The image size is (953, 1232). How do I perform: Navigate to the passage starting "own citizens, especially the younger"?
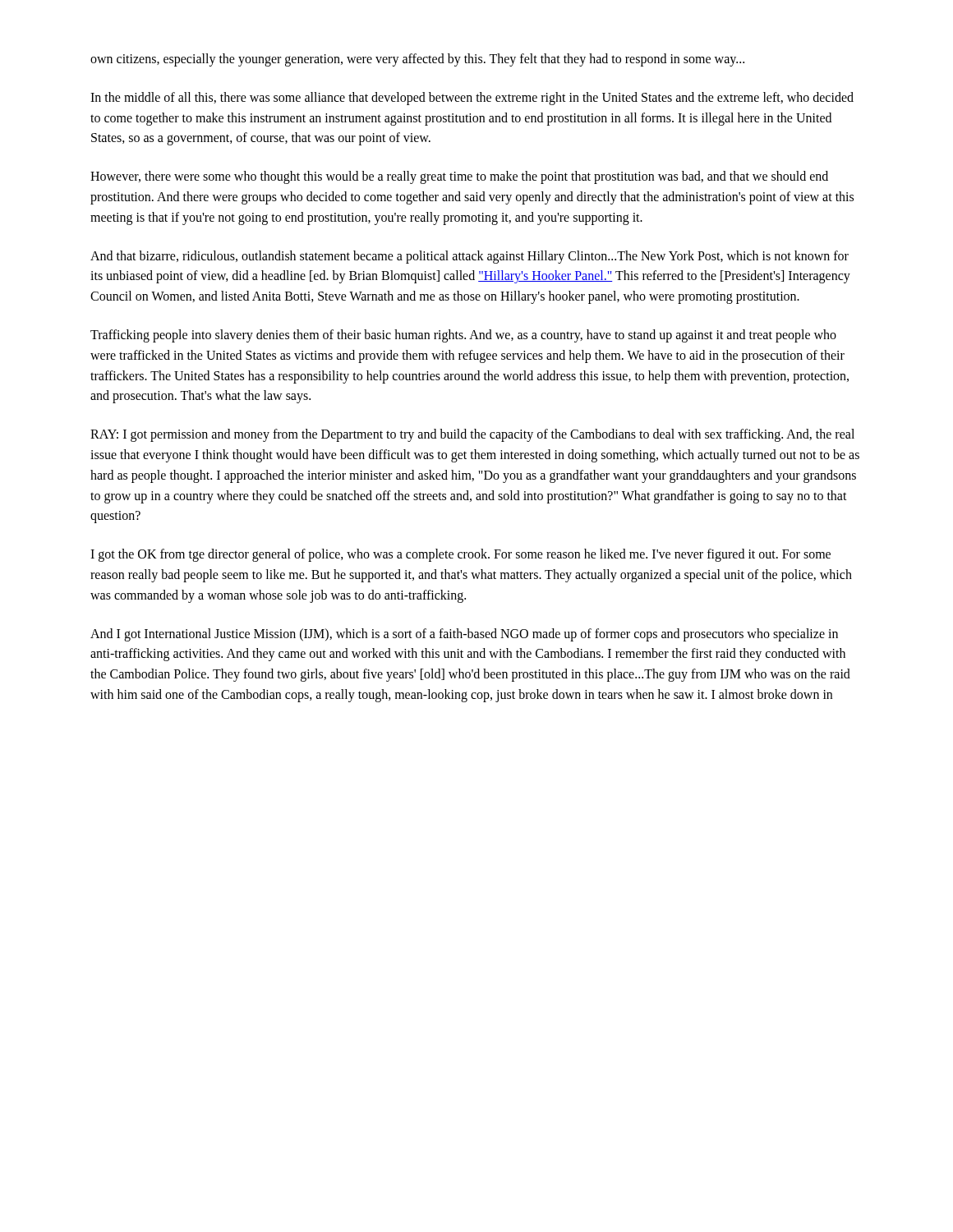click(x=418, y=59)
